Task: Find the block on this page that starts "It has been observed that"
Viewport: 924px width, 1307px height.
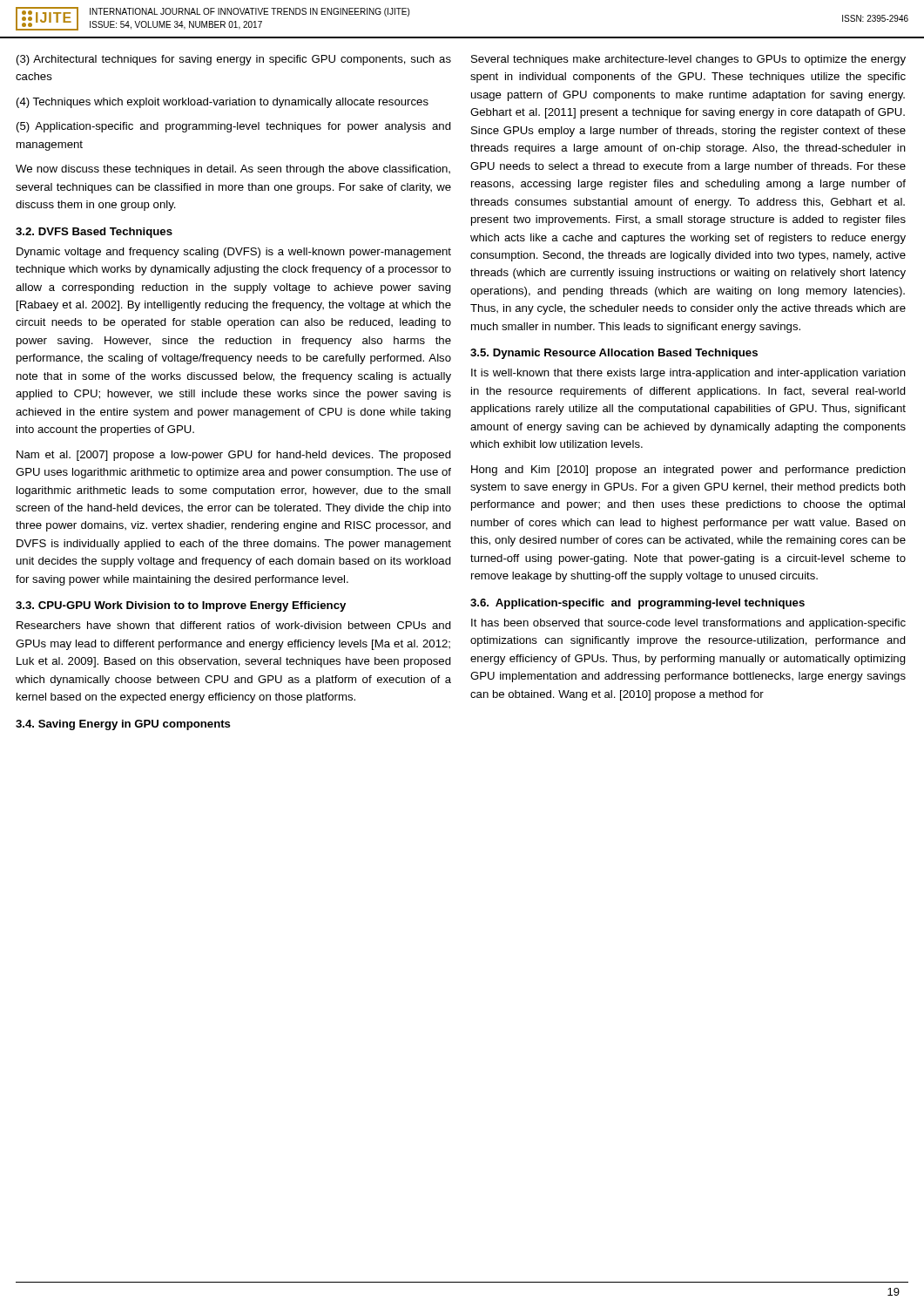Action: point(688,658)
